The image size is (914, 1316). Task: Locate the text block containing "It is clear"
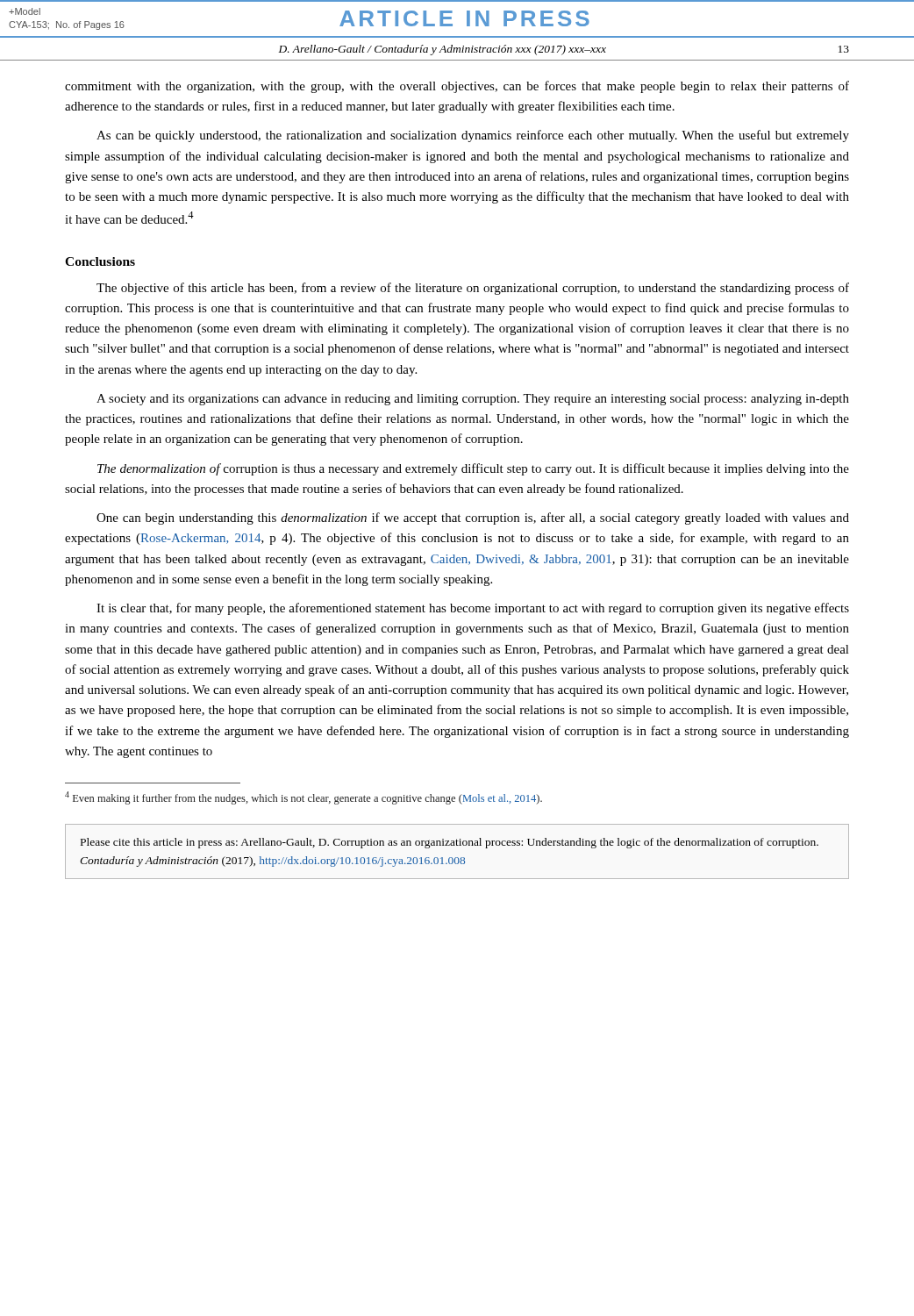pos(457,679)
